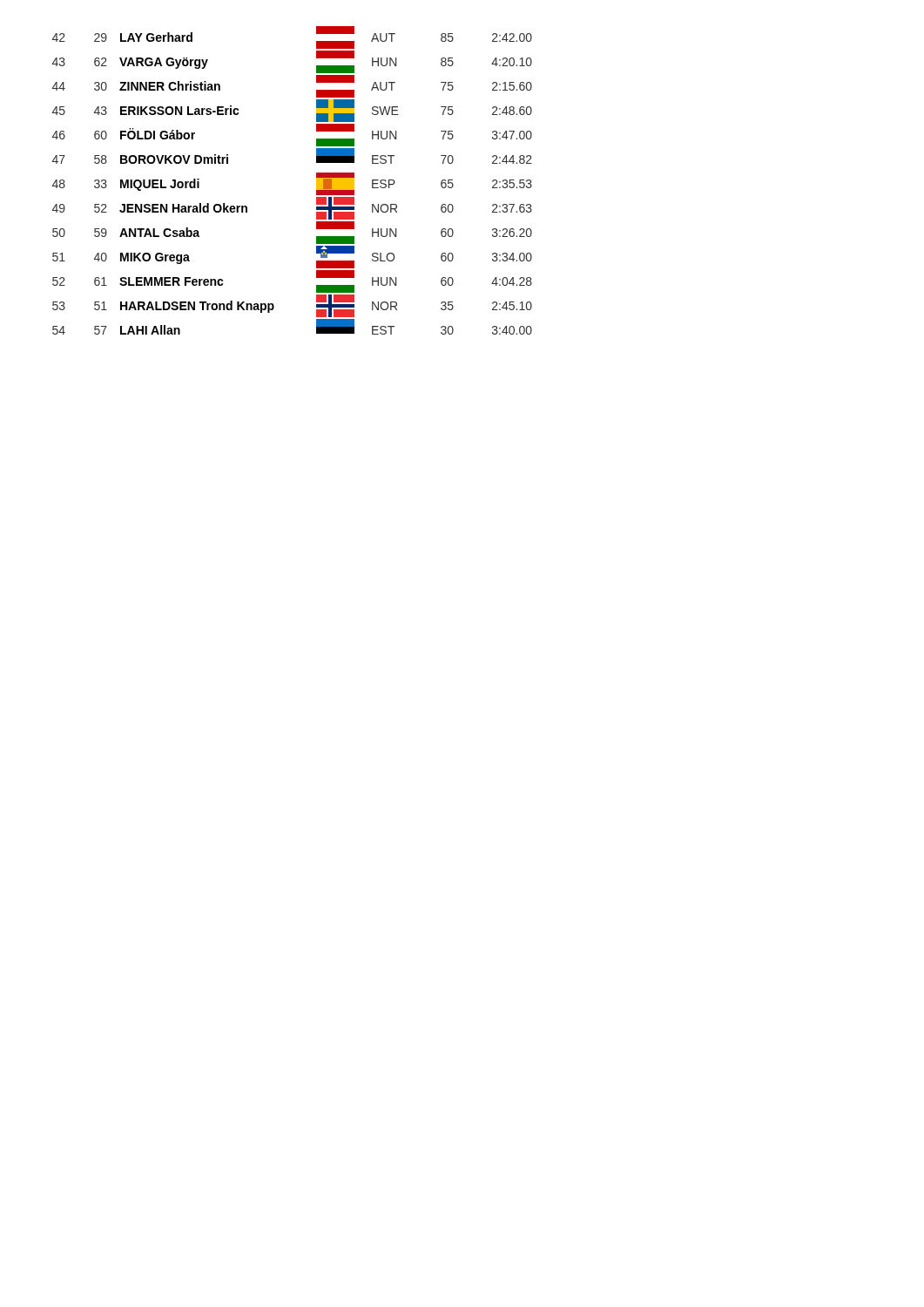924x1307 pixels.
Task: Click on the list item with the text "46 60 FÖLDI"
Action: point(134,135)
